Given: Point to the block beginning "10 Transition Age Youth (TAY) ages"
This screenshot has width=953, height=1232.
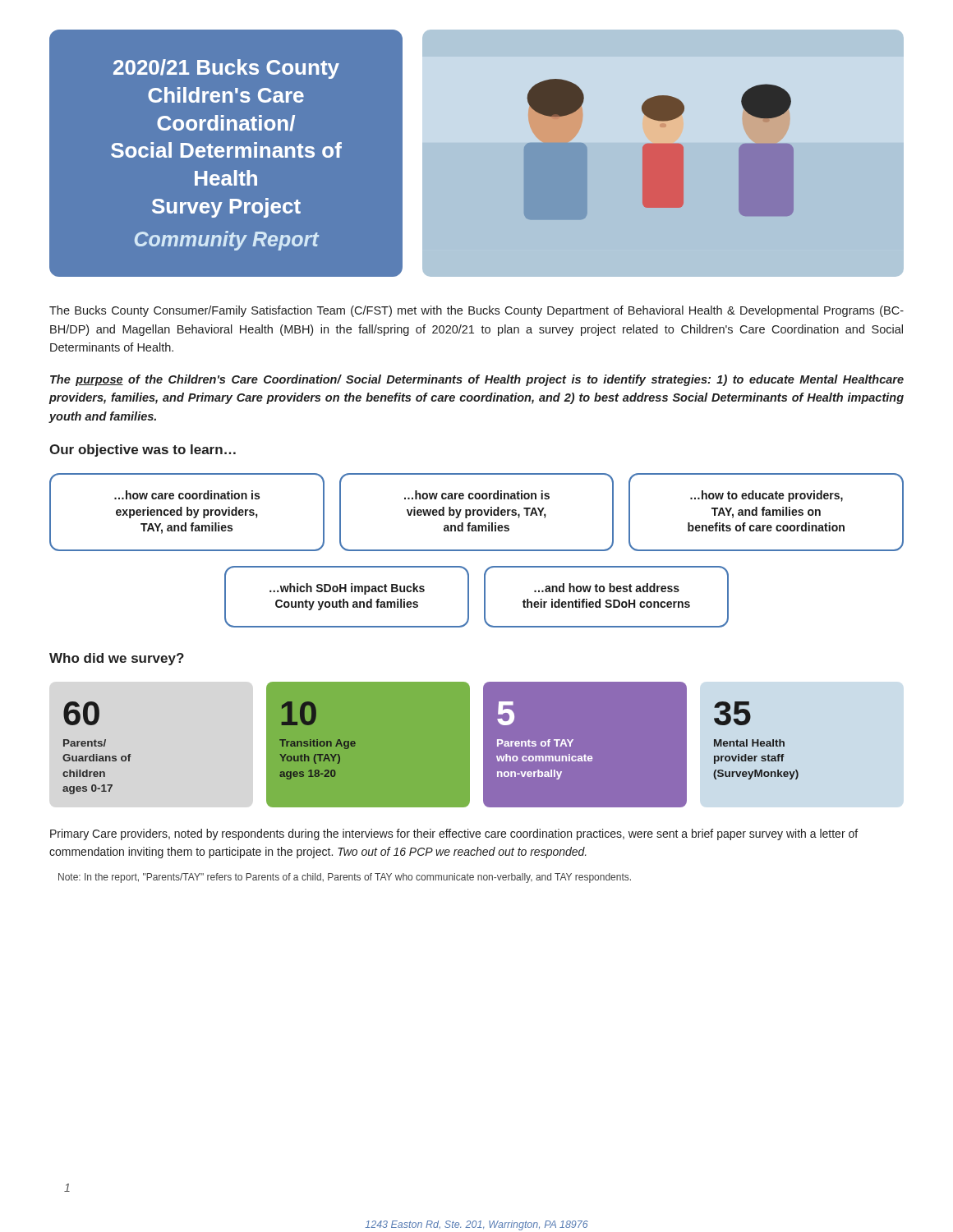Looking at the screenshot, I should click(299, 713).
